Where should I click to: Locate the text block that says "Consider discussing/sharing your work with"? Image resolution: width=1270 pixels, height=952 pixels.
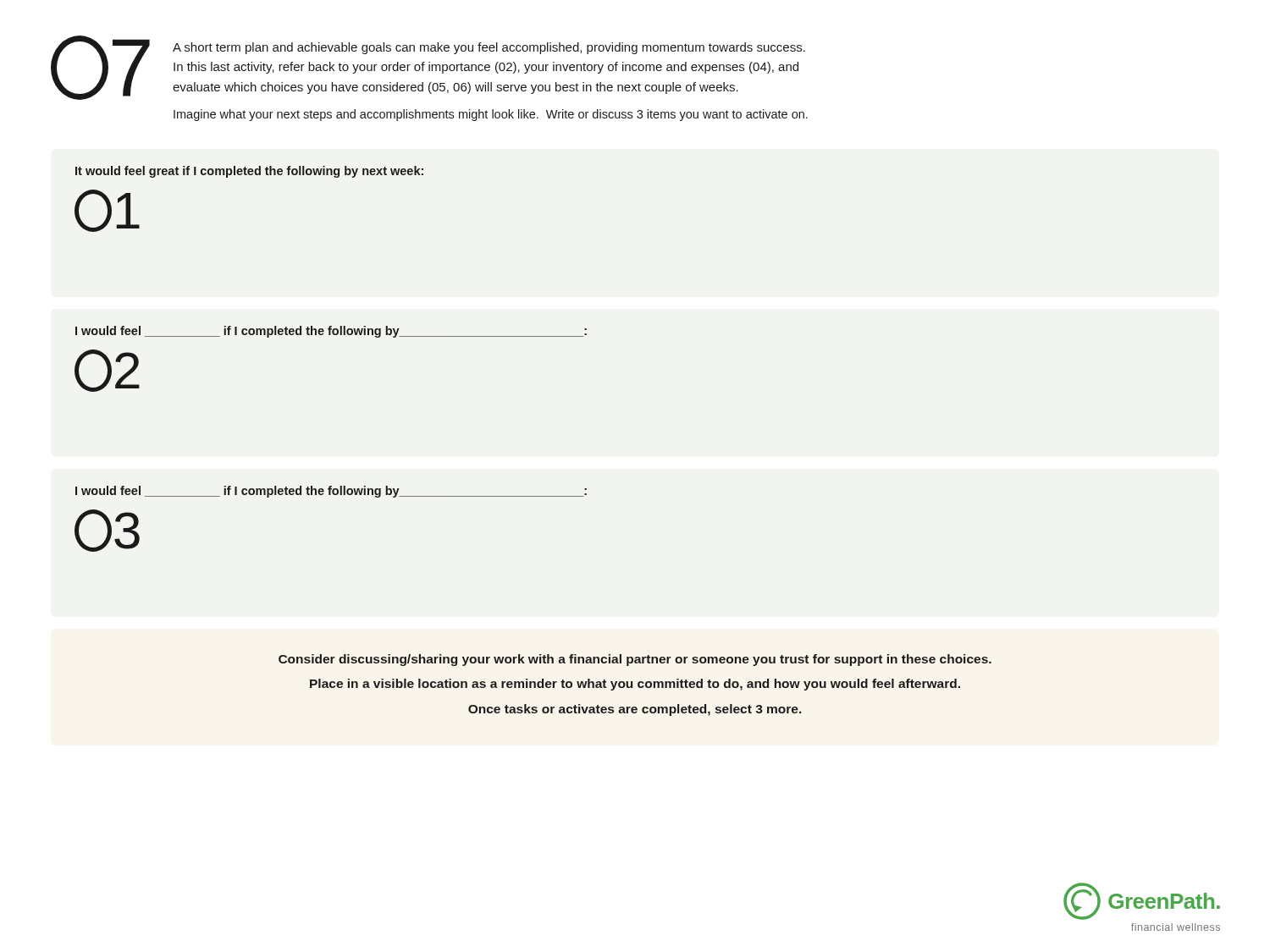pos(635,684)
